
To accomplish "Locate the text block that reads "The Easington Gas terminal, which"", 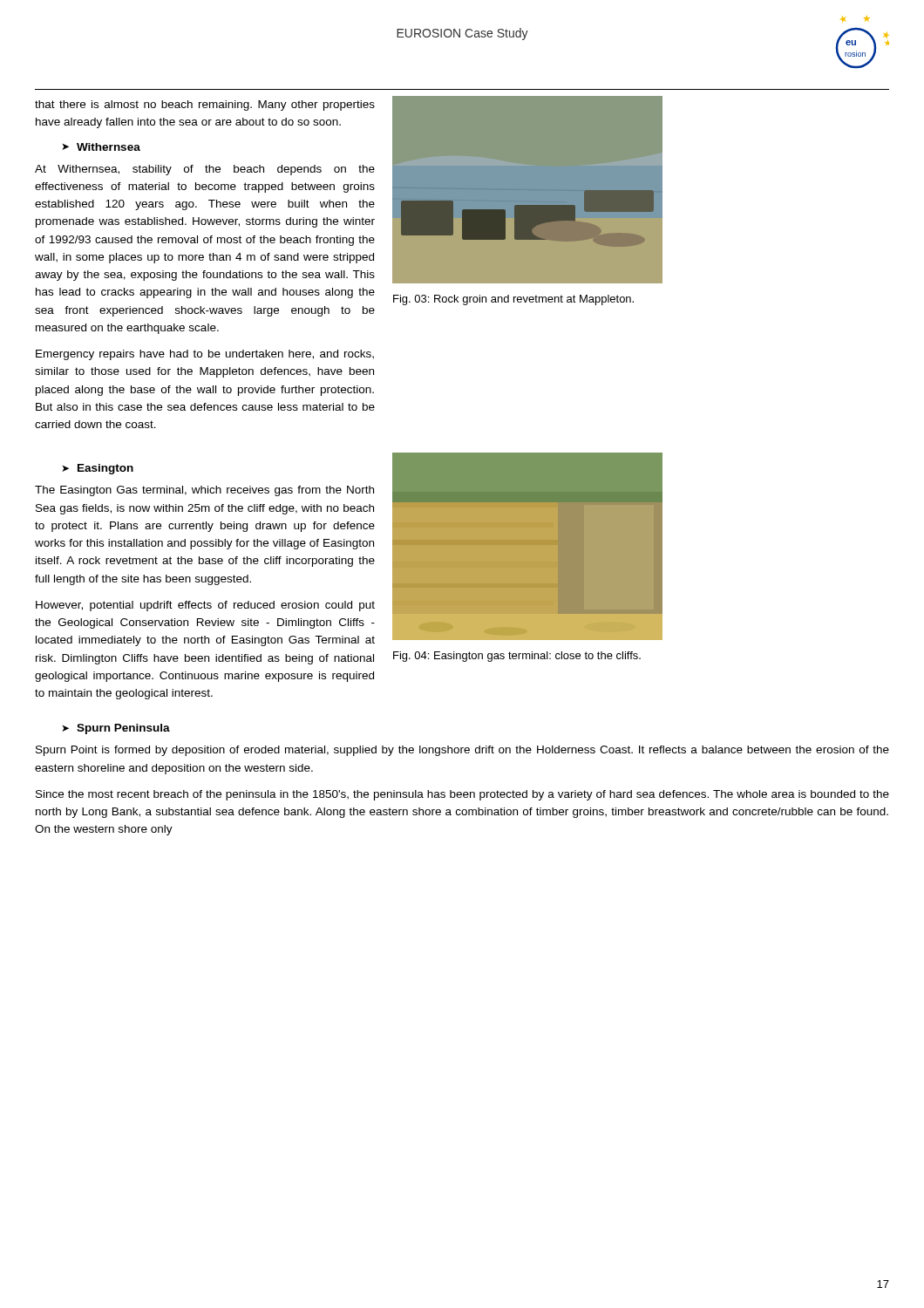I will 205,534.
